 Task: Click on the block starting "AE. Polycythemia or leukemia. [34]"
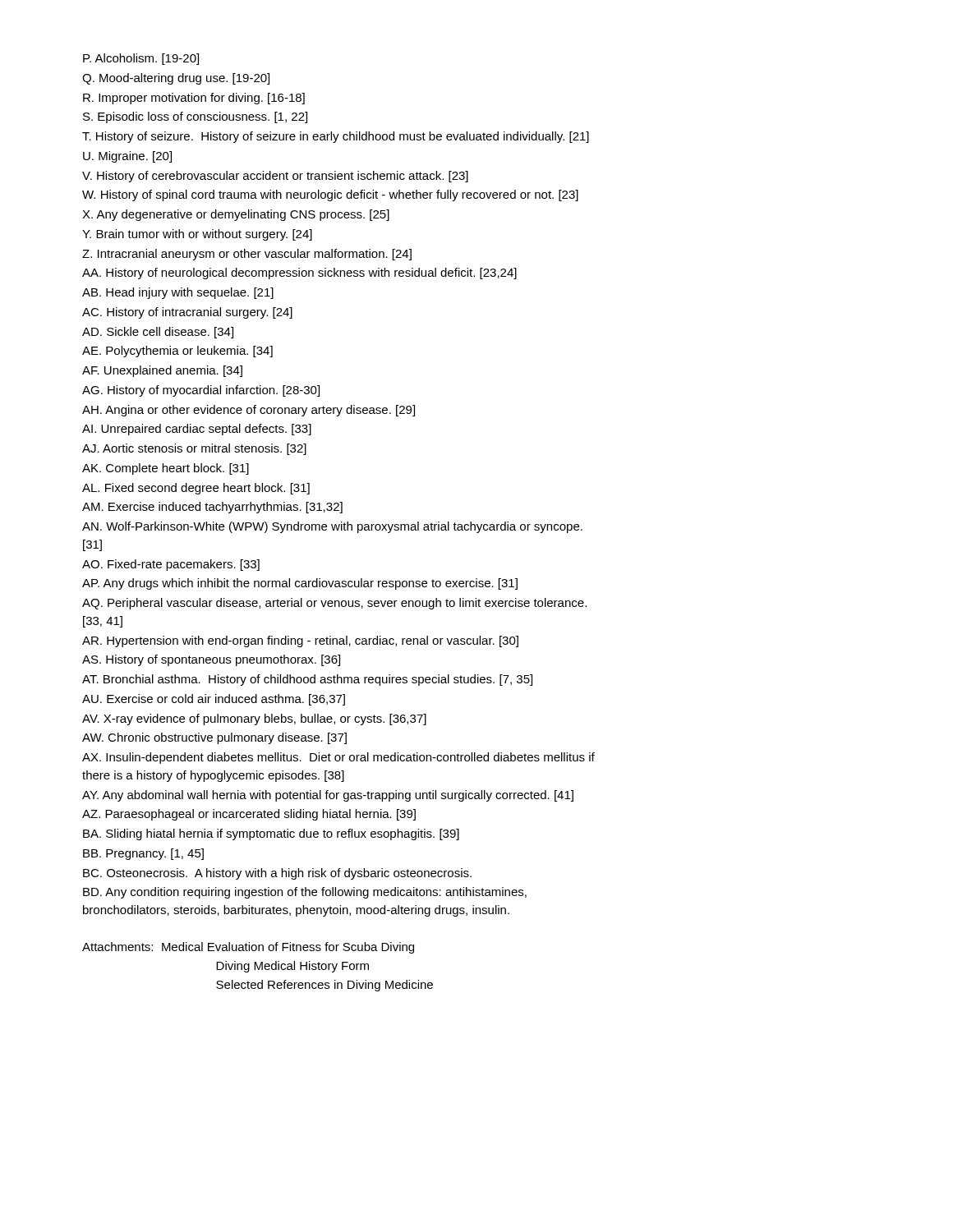178,351
